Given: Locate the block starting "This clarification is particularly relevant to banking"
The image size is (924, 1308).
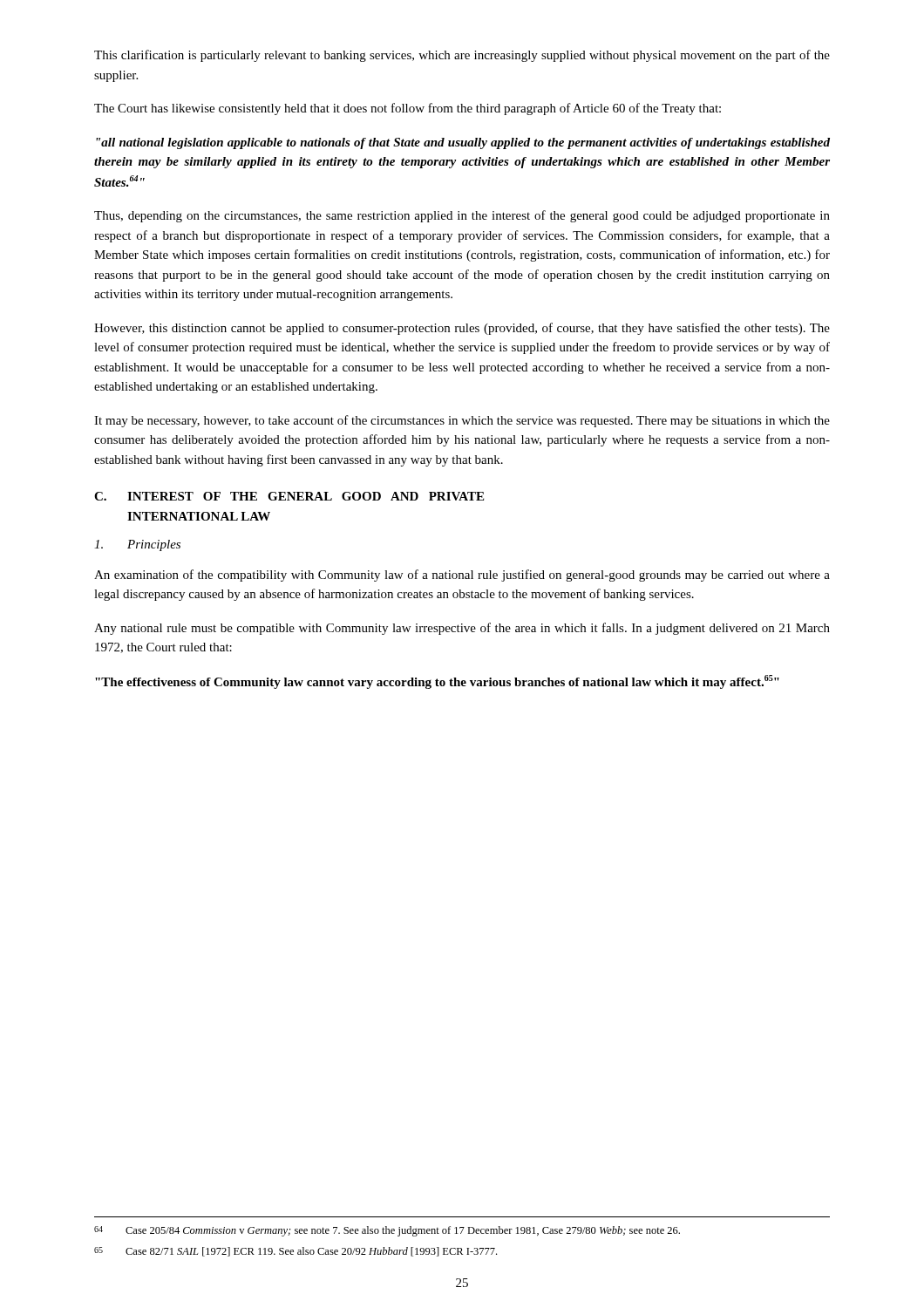Looking at the screenshot, I should 462,65.
